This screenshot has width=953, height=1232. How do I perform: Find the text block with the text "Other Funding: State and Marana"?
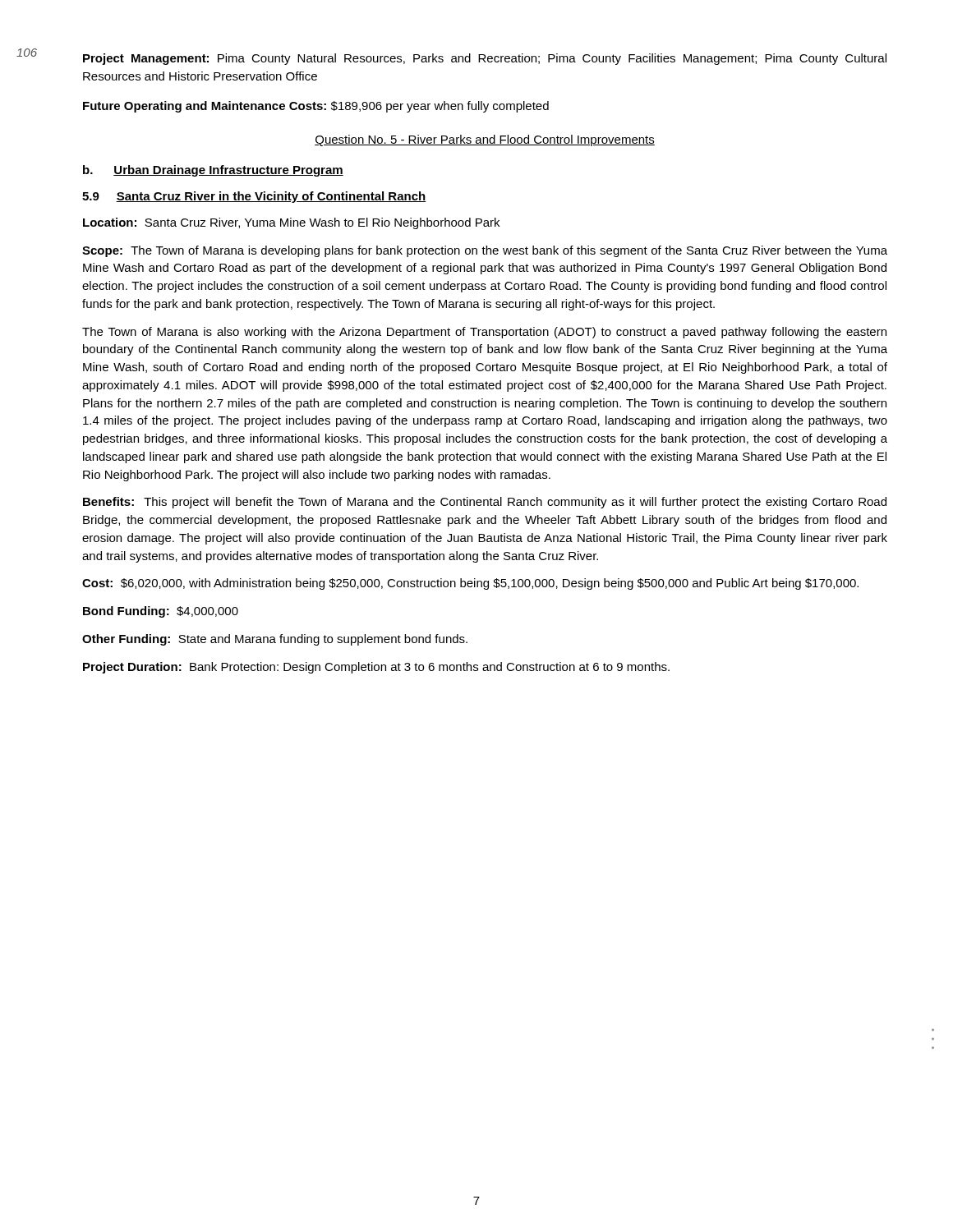pyautogui.click(x=275, y=638)
